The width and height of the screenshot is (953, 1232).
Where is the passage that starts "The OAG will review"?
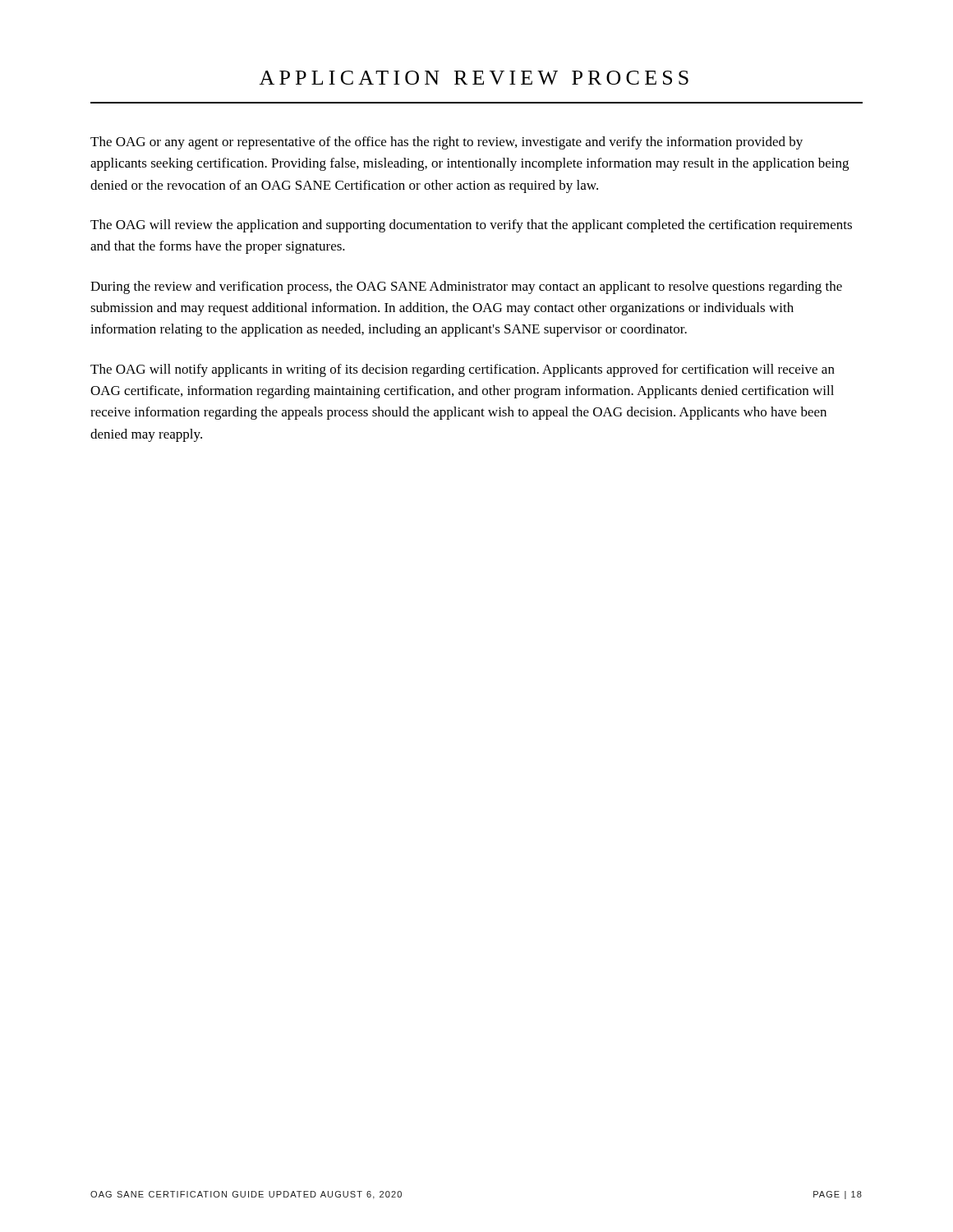point(471,235)
